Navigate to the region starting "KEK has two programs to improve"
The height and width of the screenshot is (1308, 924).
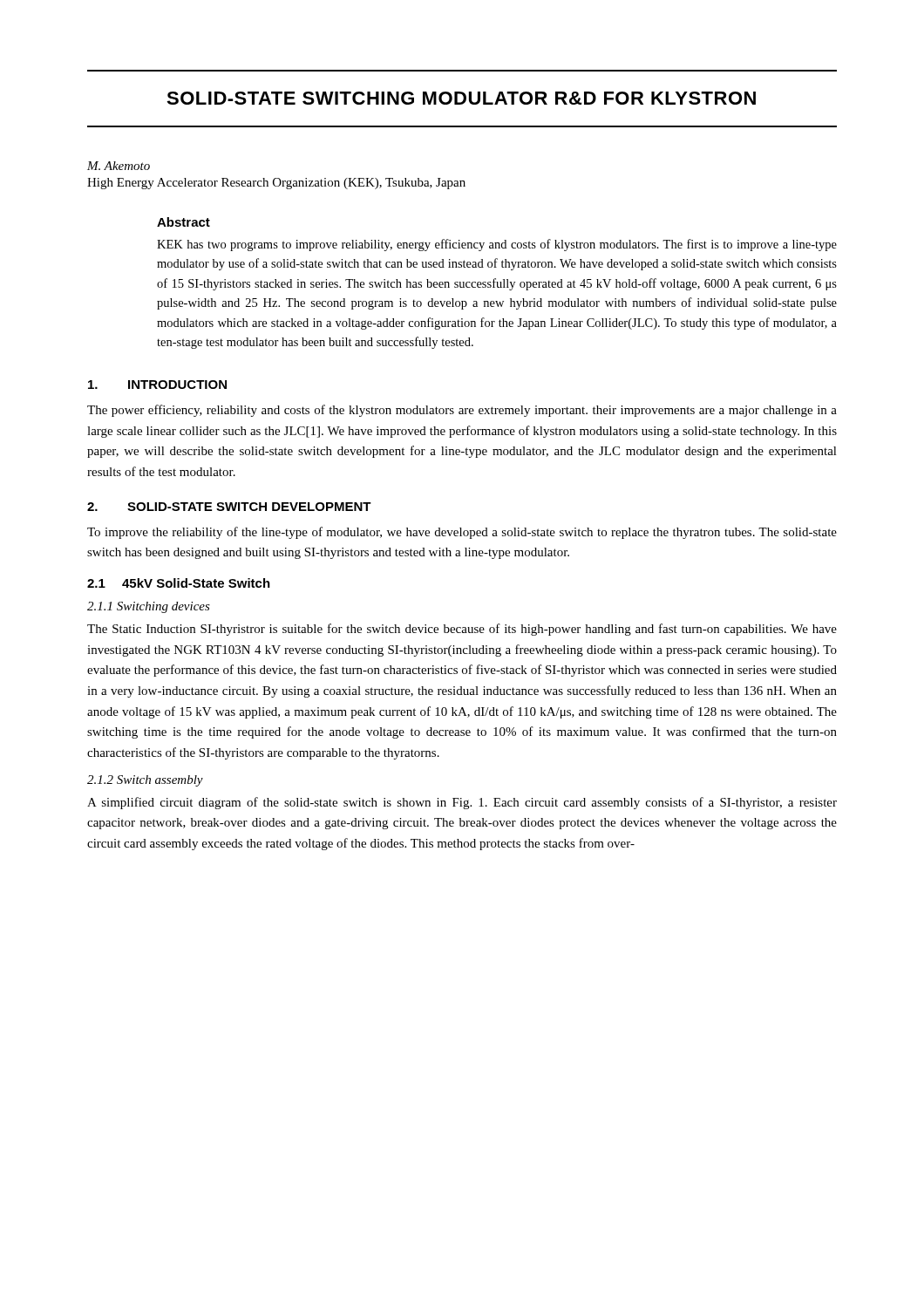coord(497,293)
